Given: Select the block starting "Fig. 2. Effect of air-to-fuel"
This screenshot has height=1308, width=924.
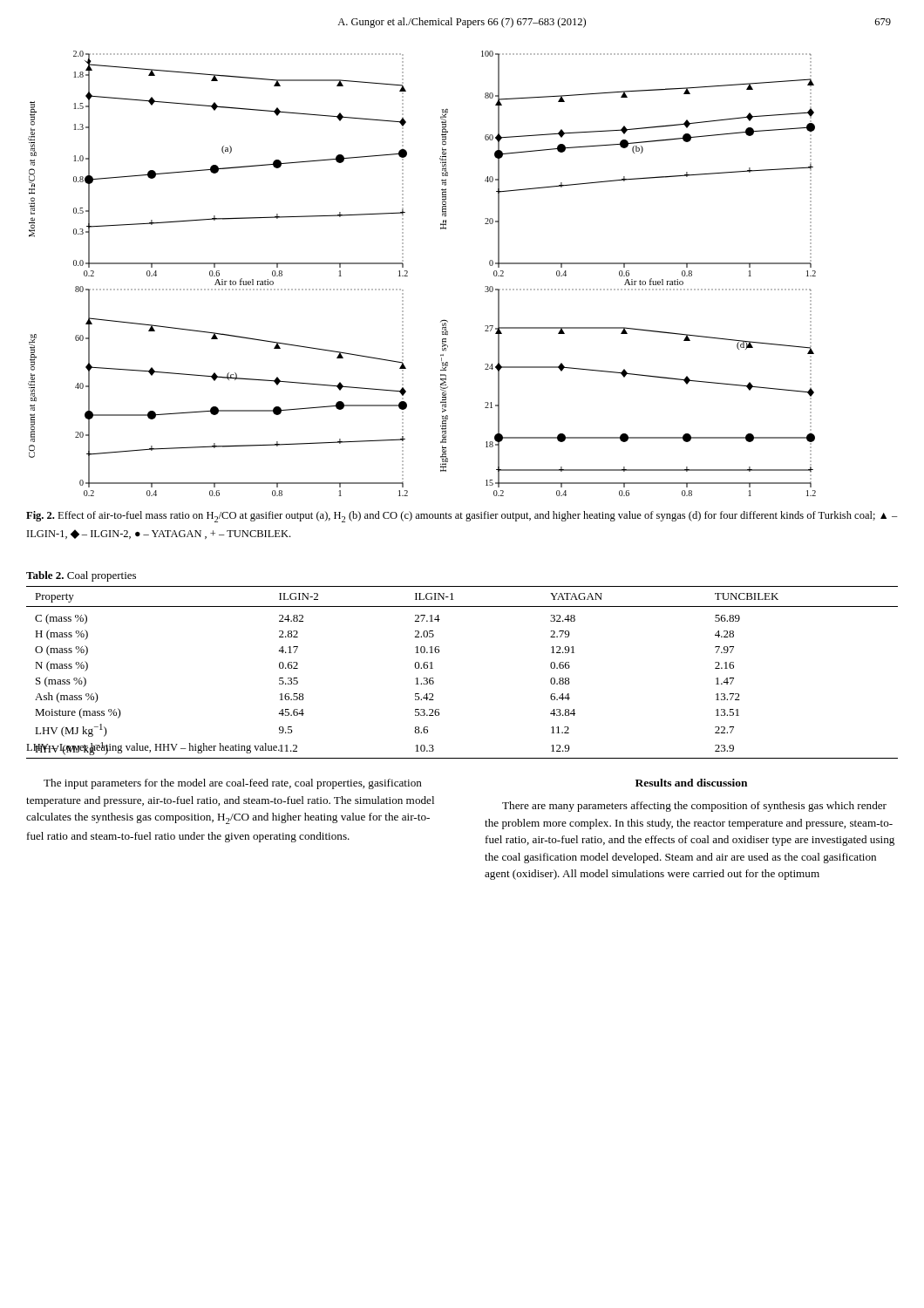Looking at the screenshot, I should click(x=462, y=524).
